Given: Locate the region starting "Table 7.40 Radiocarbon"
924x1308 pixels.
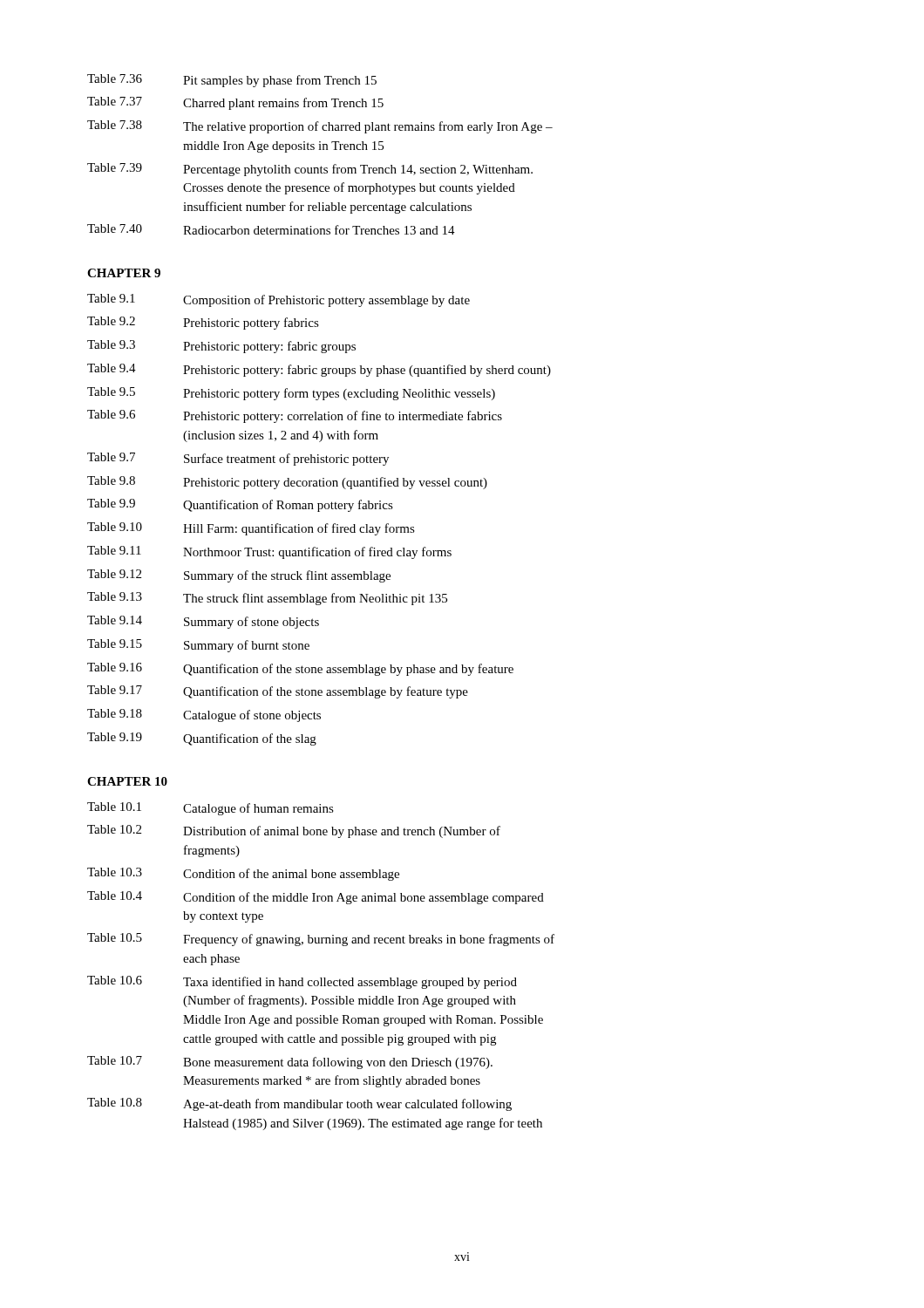Looking at the screenshot, I should click(x=462, y=231).
